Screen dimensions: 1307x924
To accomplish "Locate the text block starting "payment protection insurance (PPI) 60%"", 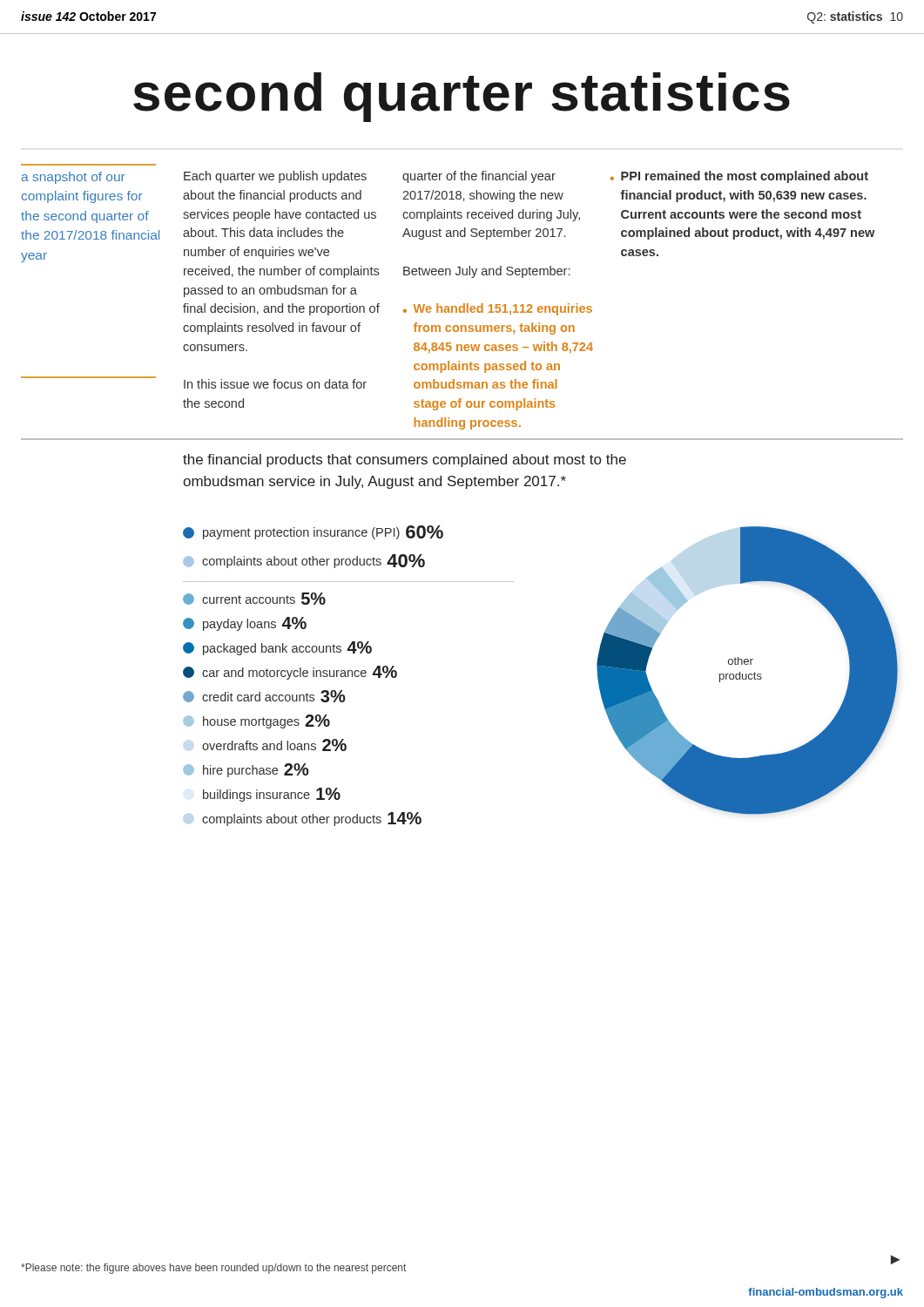I will click(x=313, y=532).
